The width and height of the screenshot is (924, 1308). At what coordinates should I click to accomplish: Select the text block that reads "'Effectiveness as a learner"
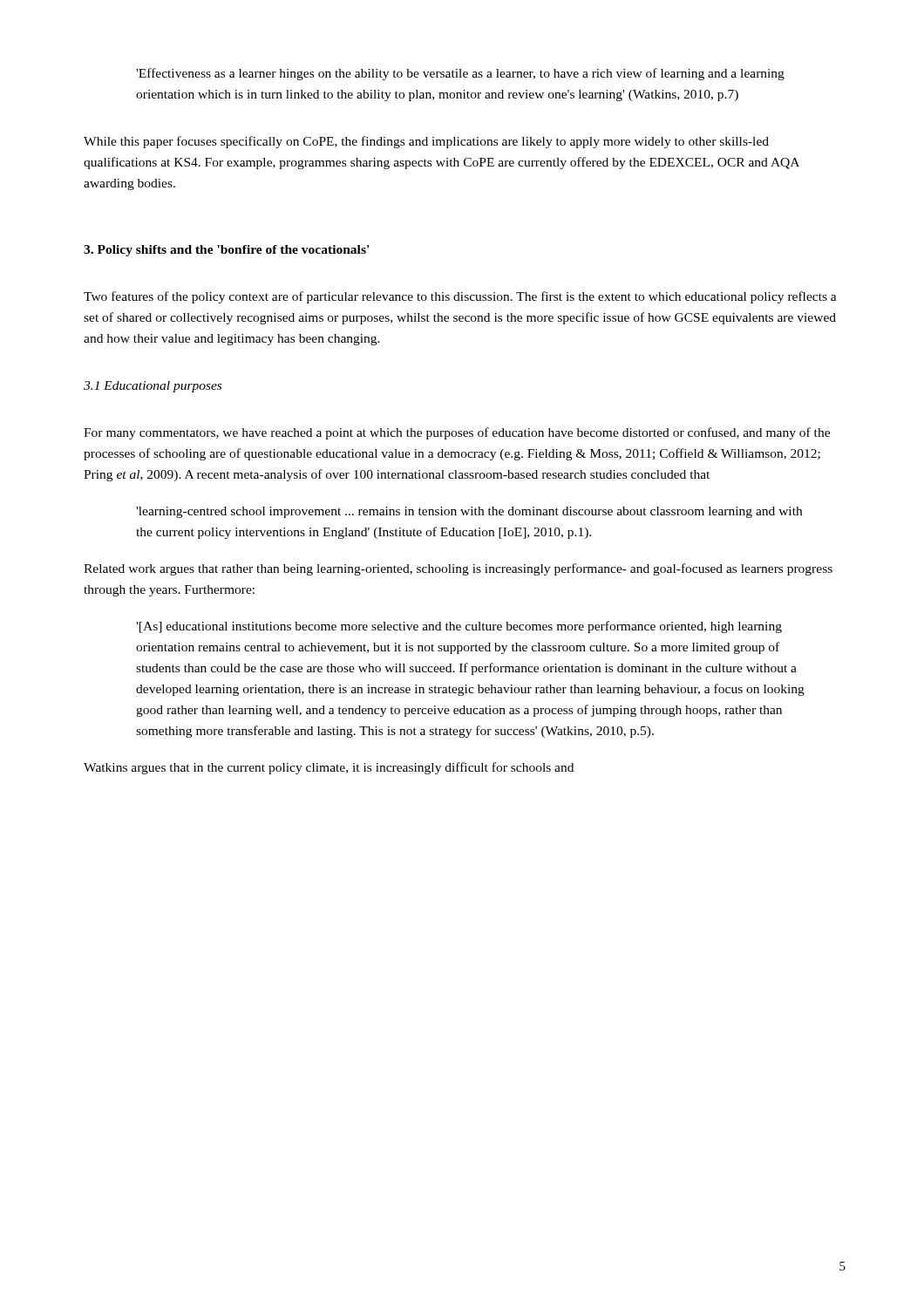[x=478, y=84]
